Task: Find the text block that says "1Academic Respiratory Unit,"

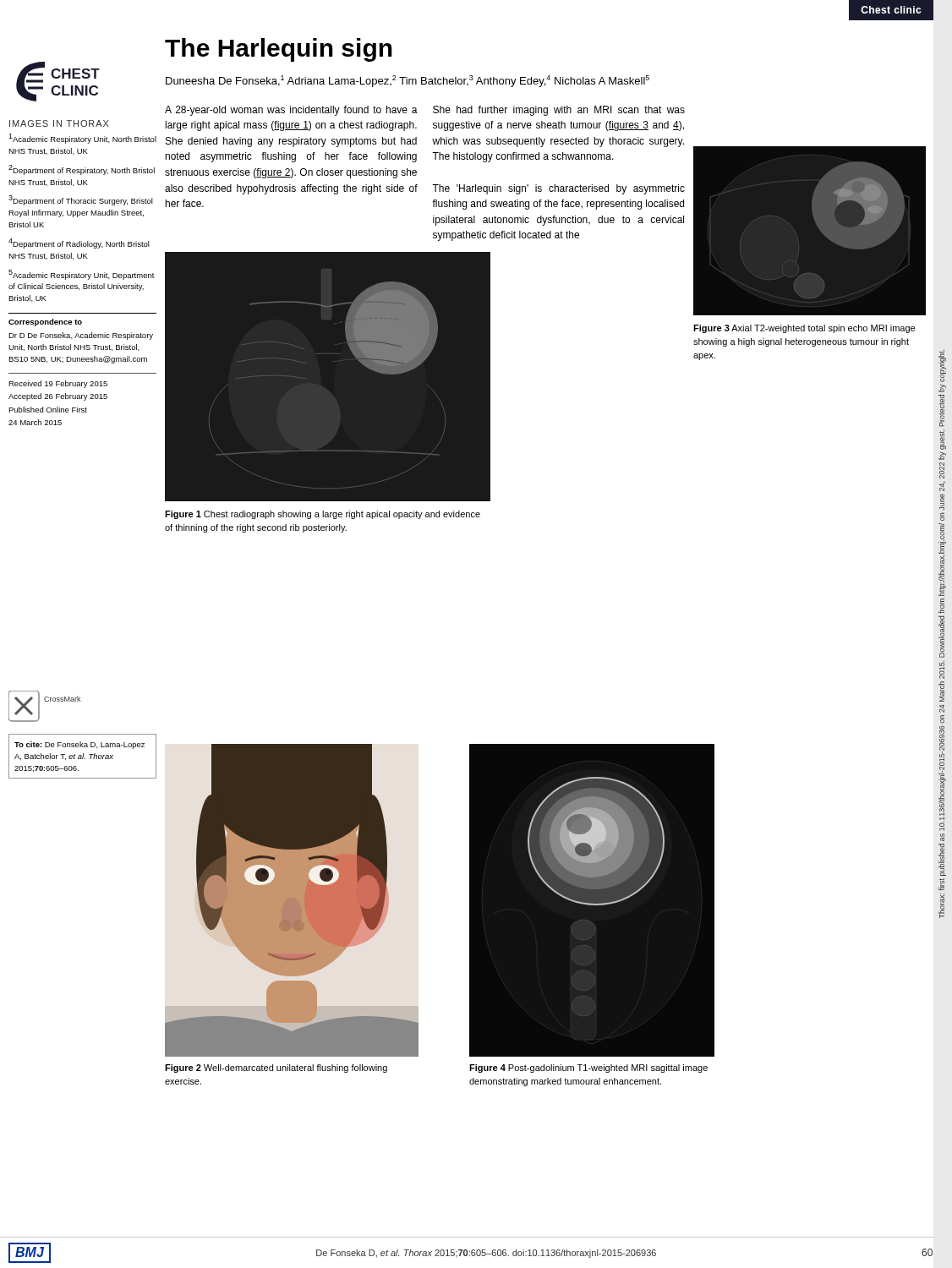Action: (82, 218)
